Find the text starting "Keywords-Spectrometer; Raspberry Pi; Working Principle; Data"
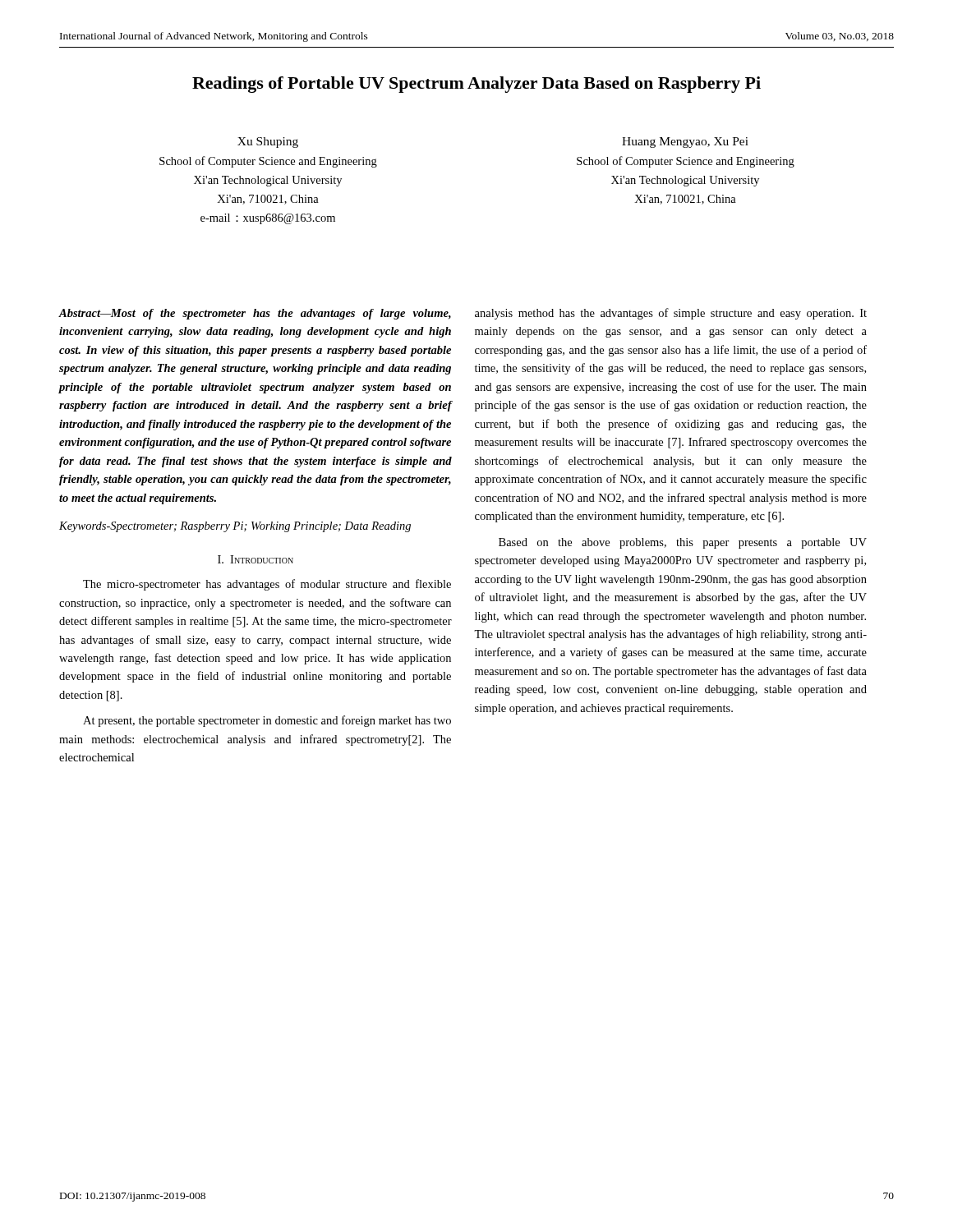Viewport: 953px width, 1232px height. pos(235,526)
